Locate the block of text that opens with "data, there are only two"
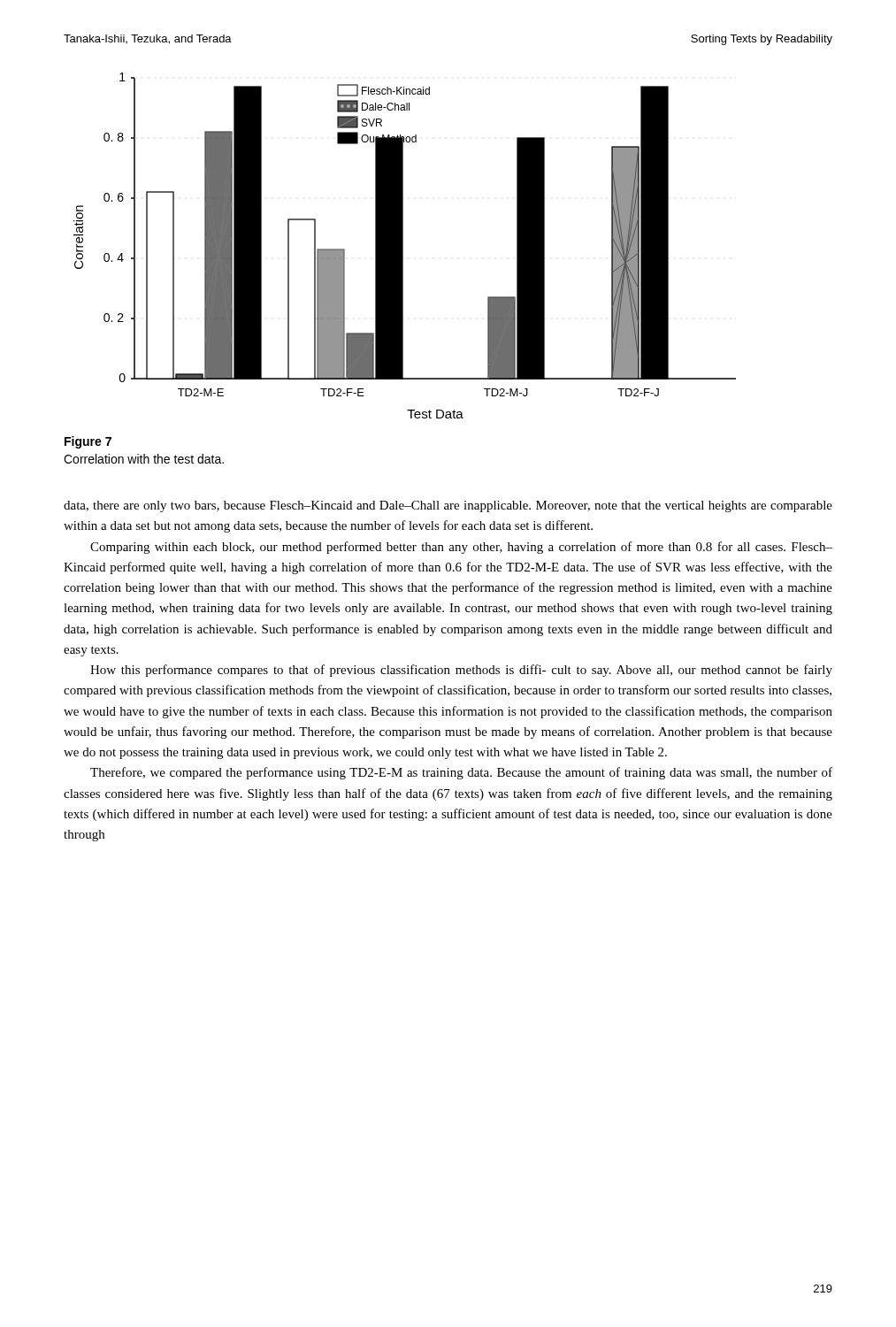The height and width of the screenshot is (1327, 896). [448, 670]
